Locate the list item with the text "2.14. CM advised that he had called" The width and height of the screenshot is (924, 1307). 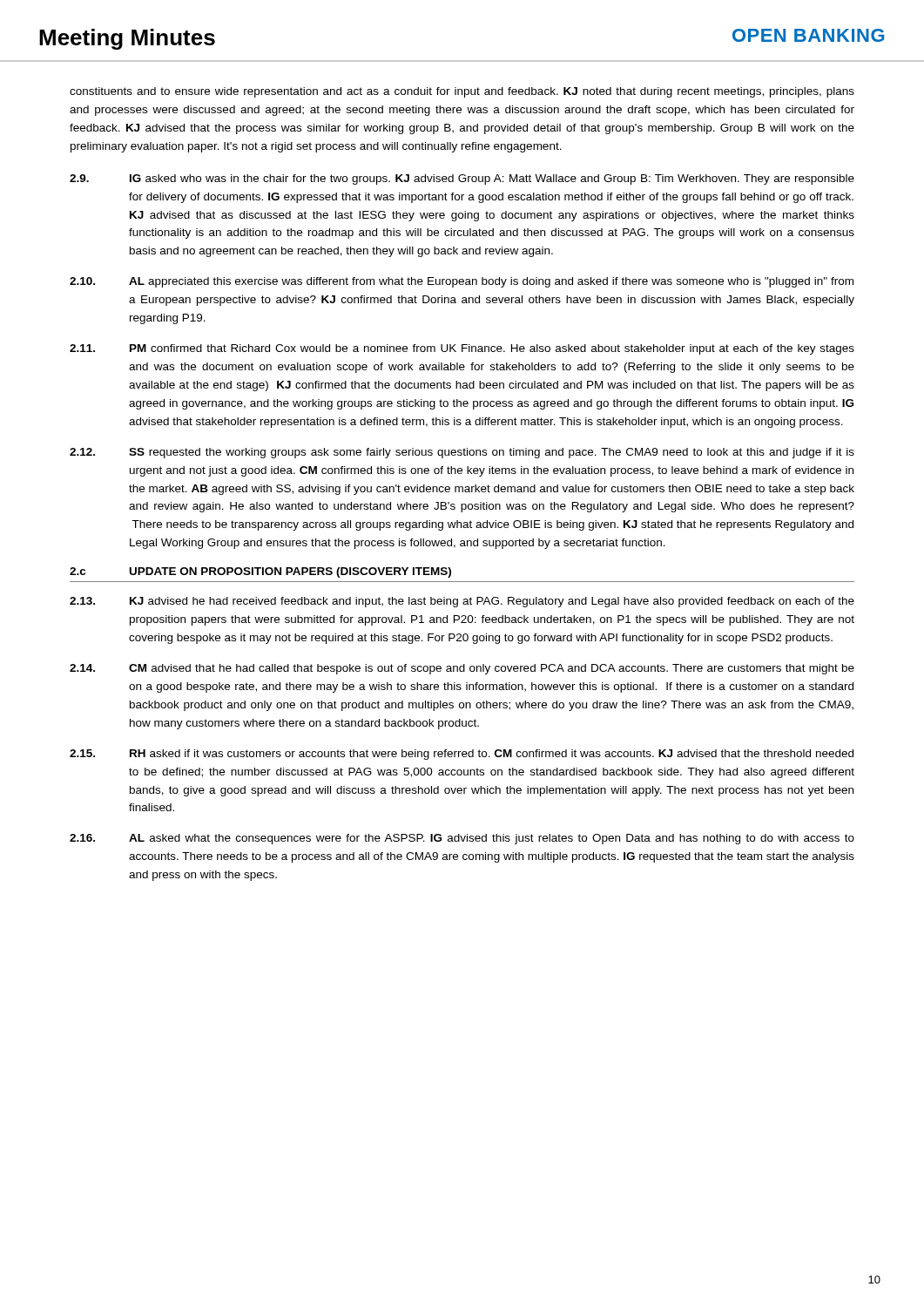(462, 696)
